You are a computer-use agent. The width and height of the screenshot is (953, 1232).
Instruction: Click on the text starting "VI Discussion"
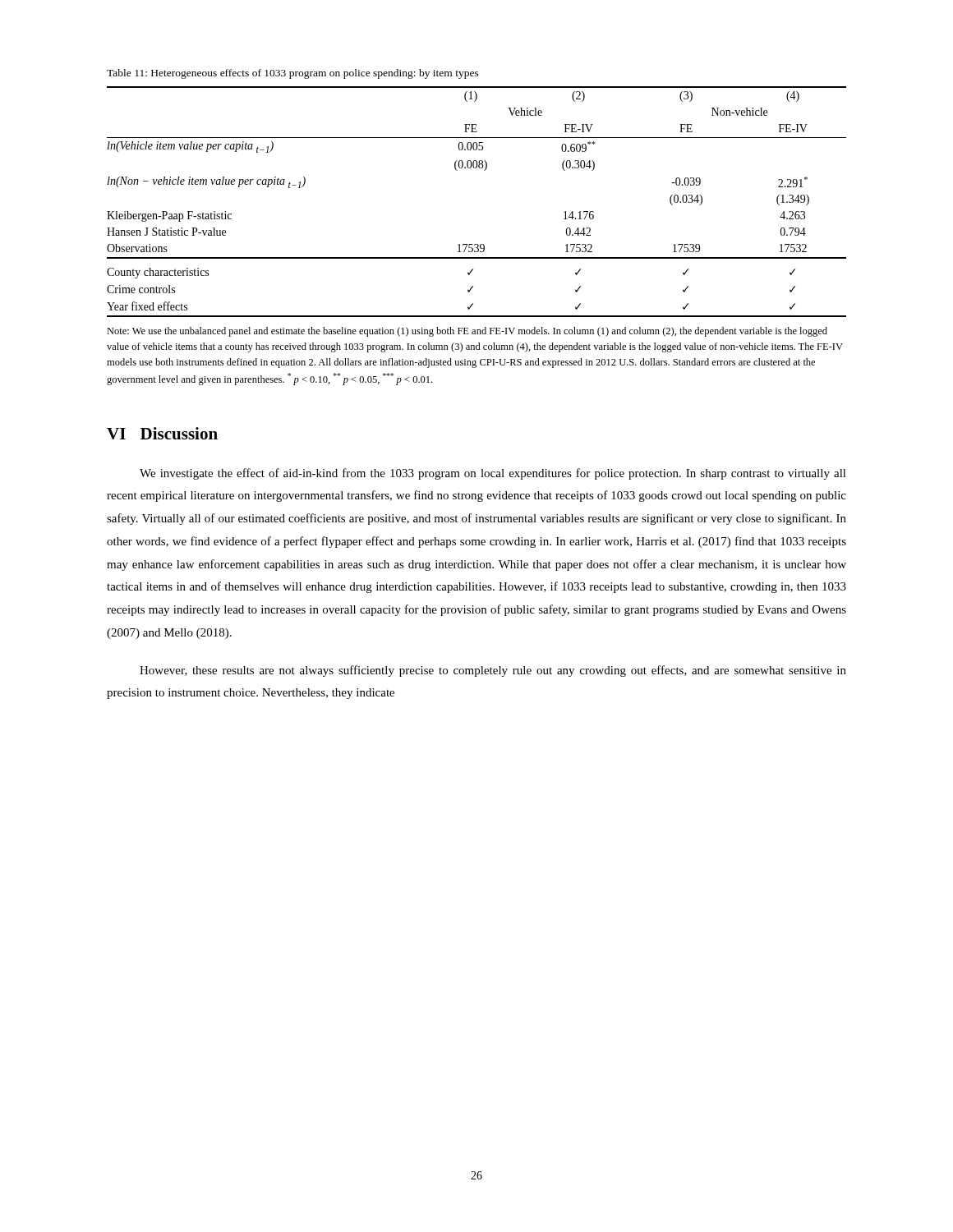(162, 433)
